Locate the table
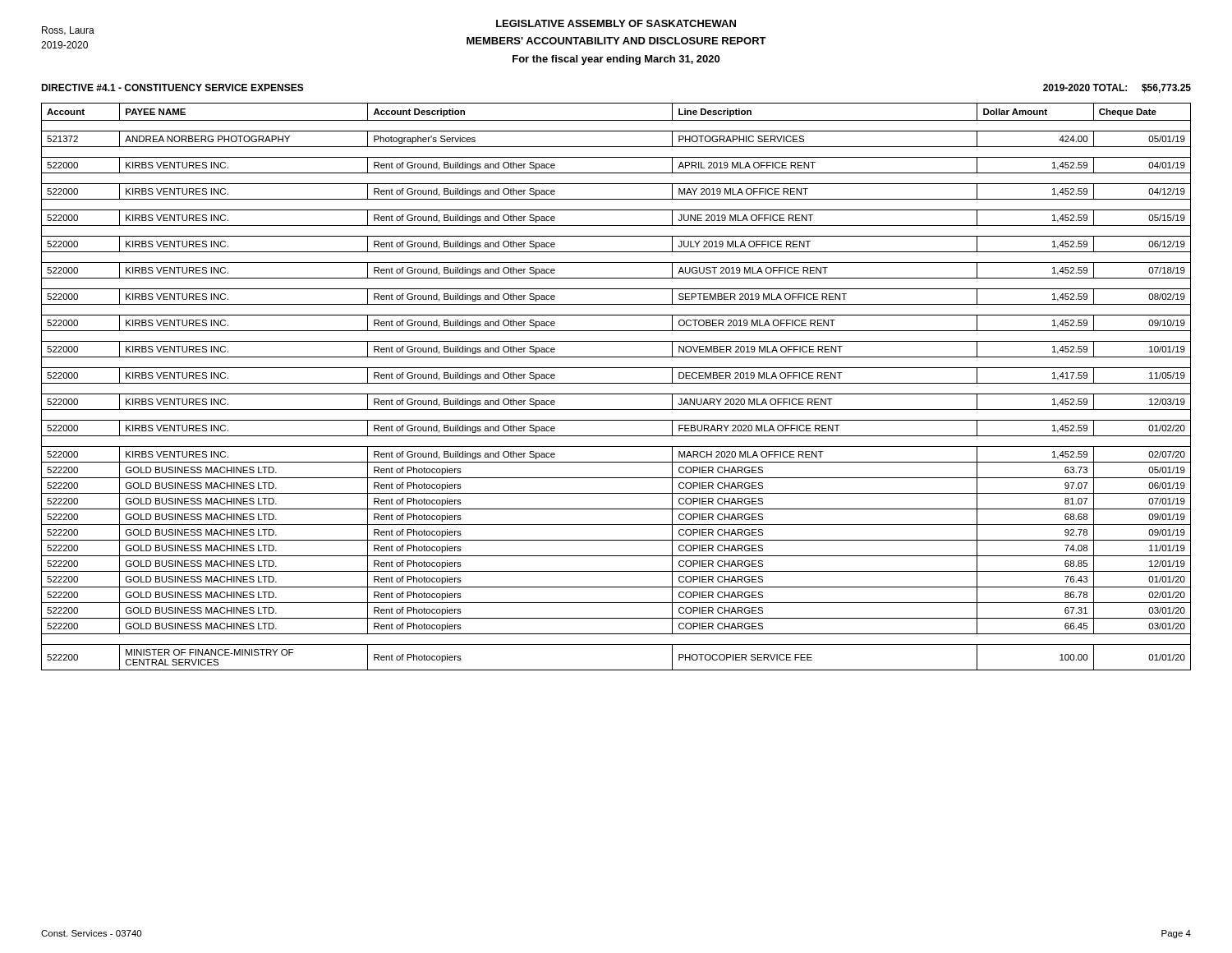 [616, 387]
